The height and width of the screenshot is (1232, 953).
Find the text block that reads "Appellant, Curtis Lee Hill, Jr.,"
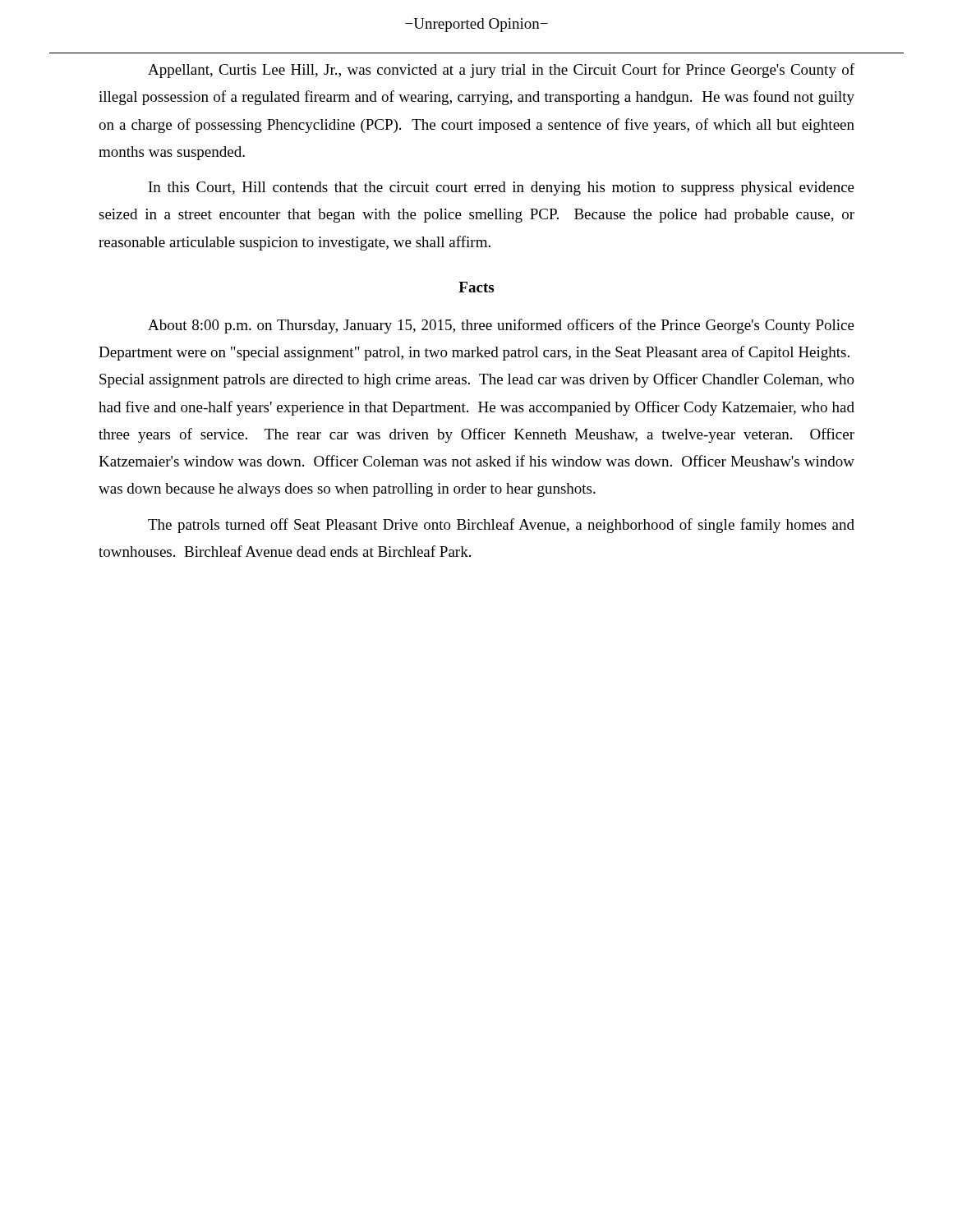point(476,110)
